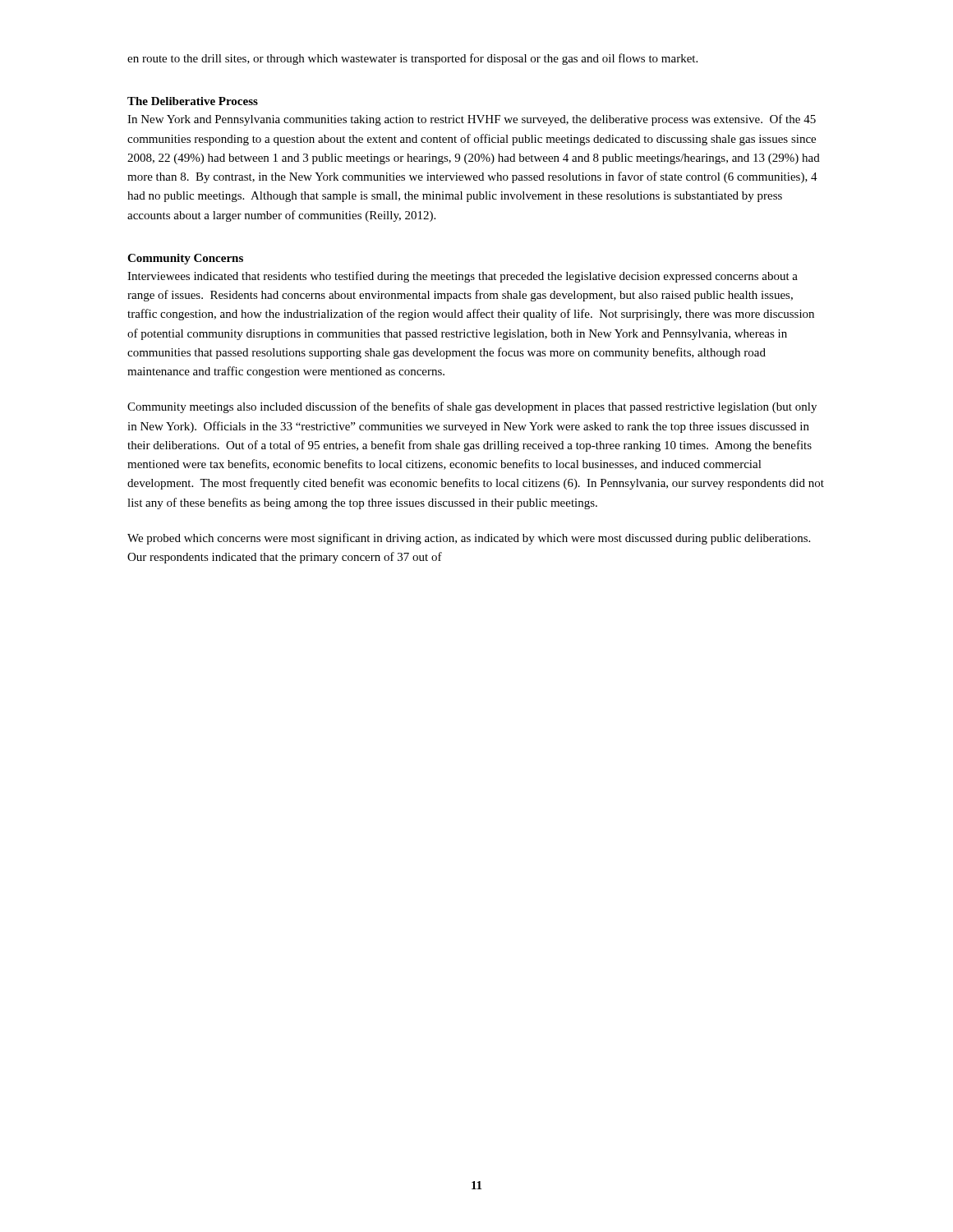The image size is (953, 1232).
Task: Locate the block starting "Community meetings also included discussion of"
Action: (x=476, y=455)
